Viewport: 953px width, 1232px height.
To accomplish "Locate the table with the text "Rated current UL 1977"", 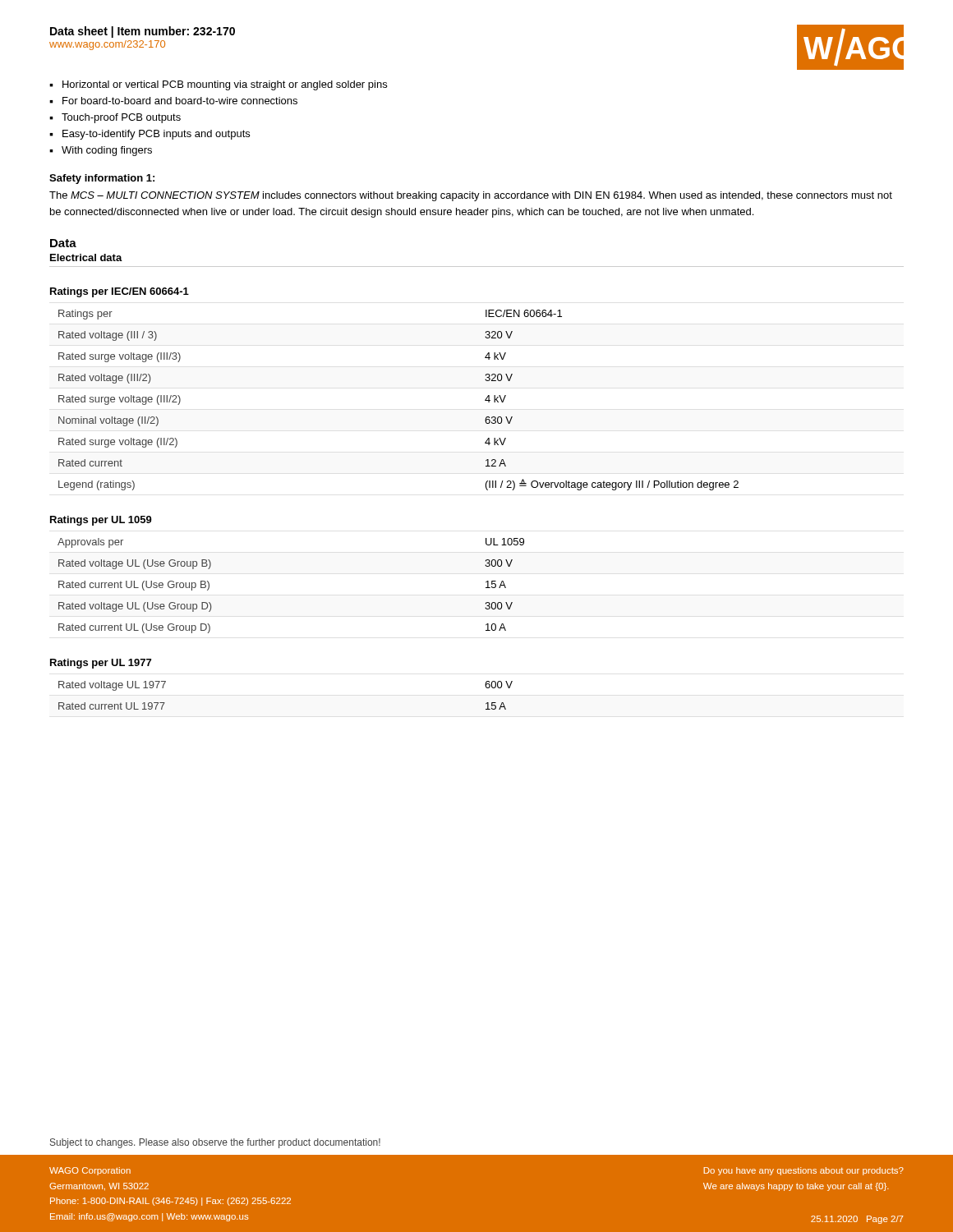I will [x=476, y=695].
